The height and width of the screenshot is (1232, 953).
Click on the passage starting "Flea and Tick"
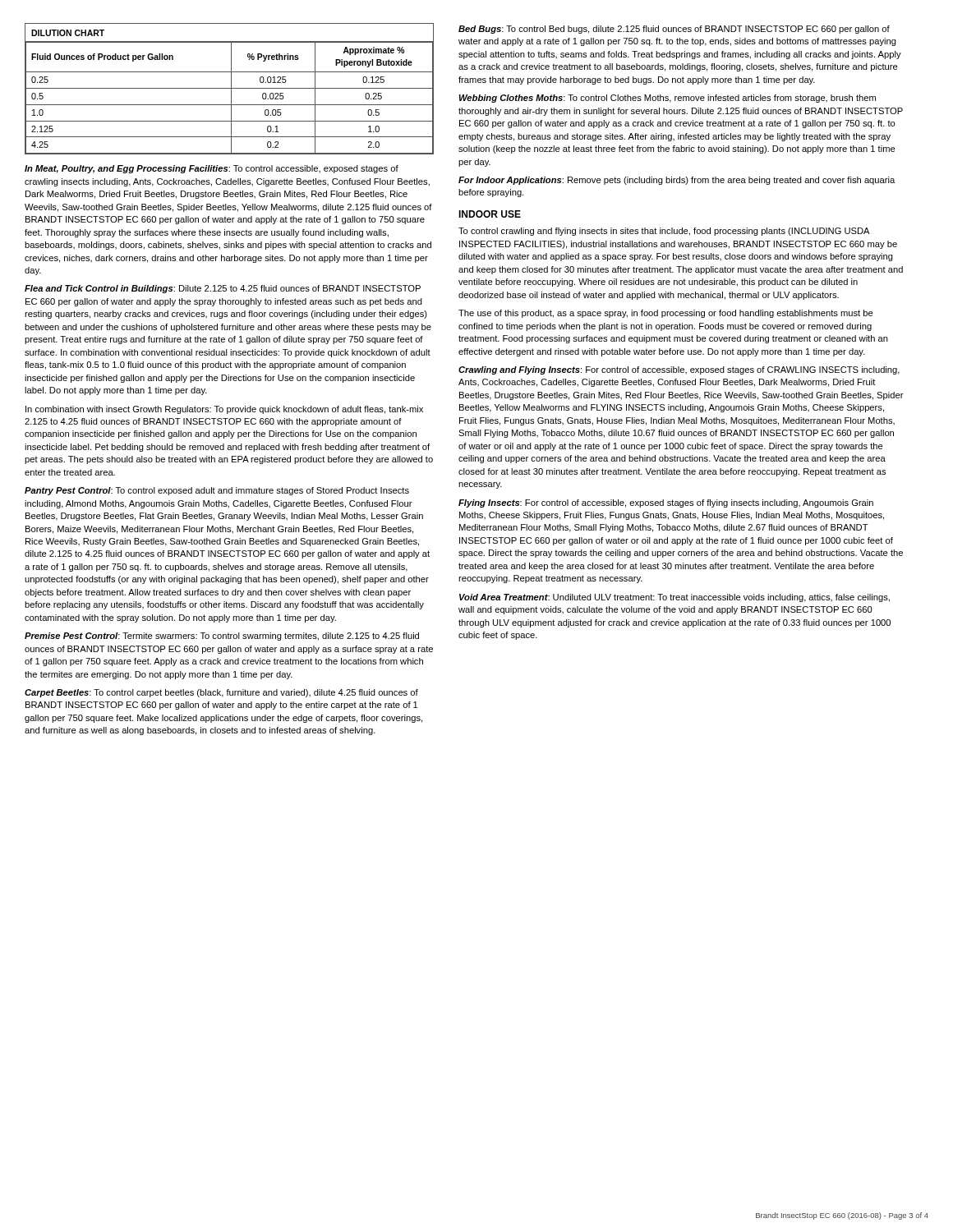point(229,340)
